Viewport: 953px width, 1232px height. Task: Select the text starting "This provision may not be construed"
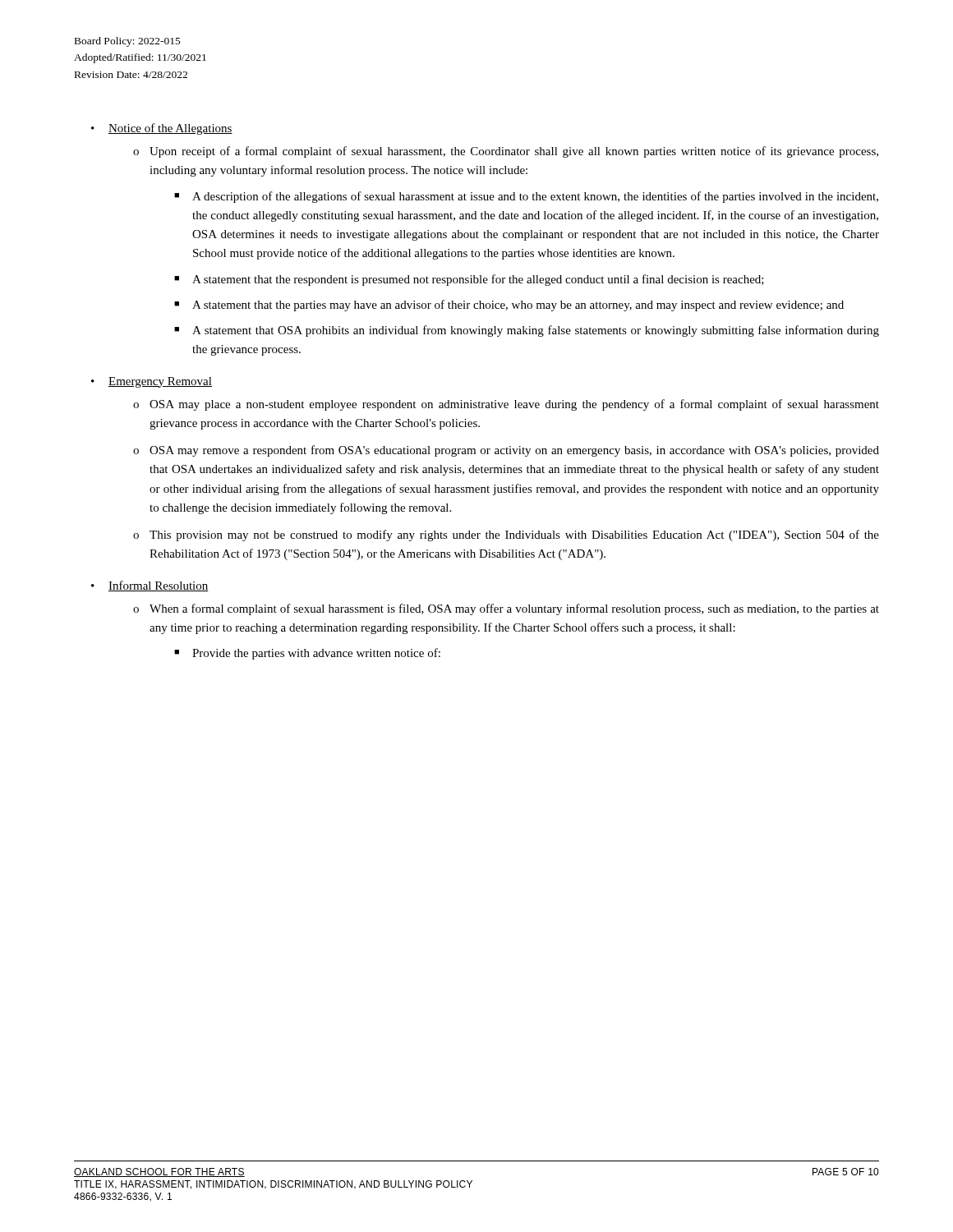[514, 544]
